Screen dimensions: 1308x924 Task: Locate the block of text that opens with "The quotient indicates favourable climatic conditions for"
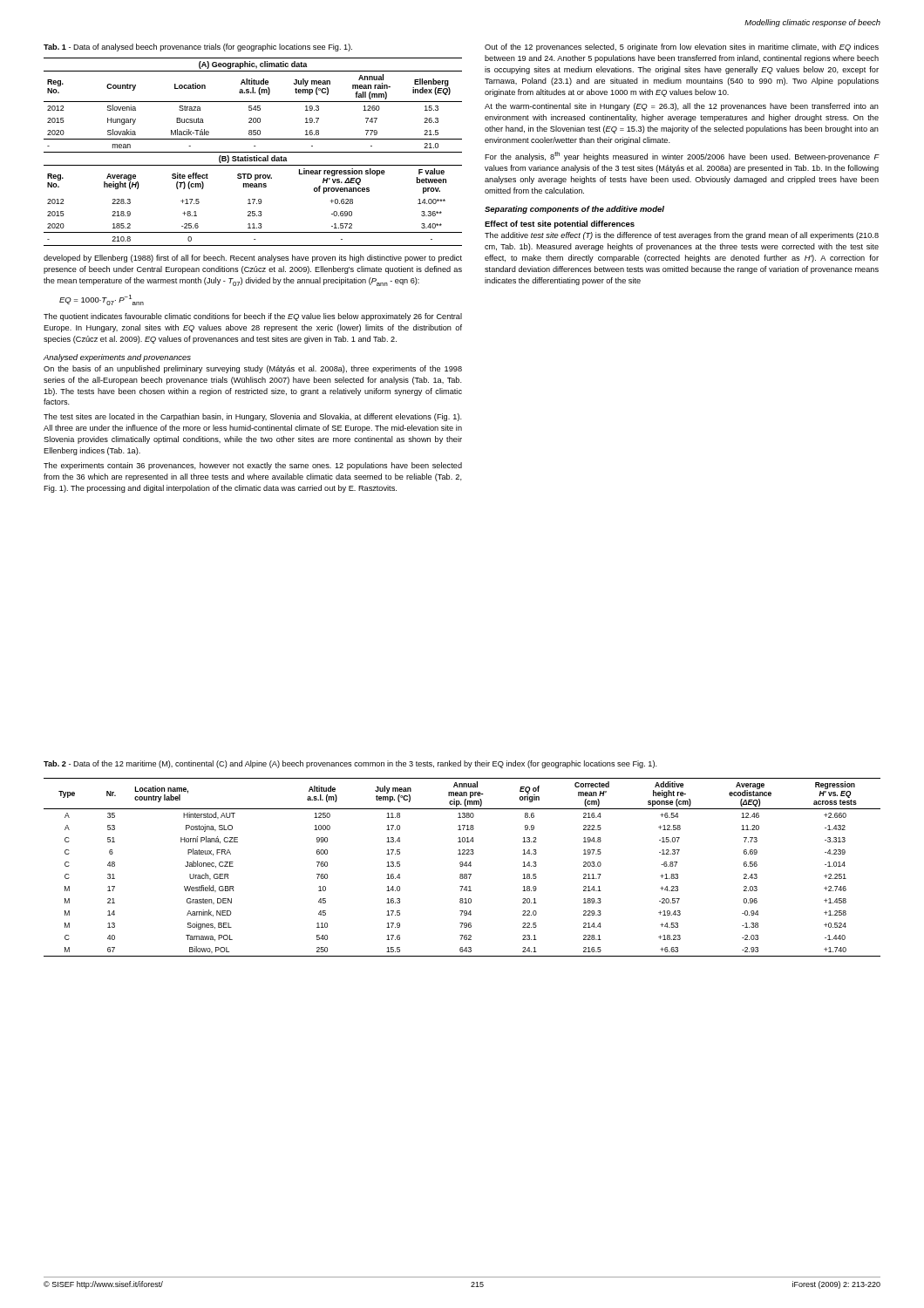(253, 328)
